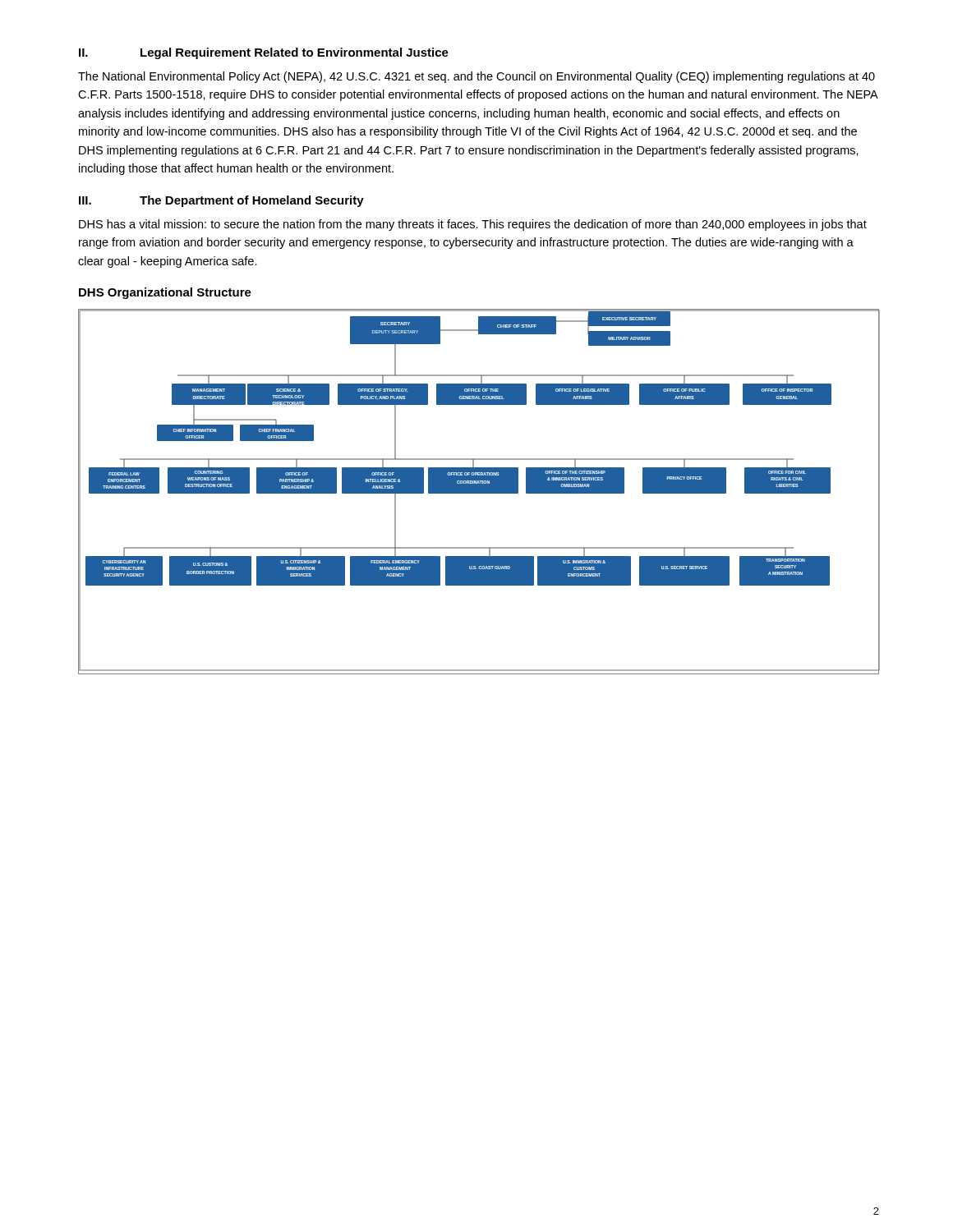Locate the organizational chart
The image size is (953, 1232).
click(479, 492)
